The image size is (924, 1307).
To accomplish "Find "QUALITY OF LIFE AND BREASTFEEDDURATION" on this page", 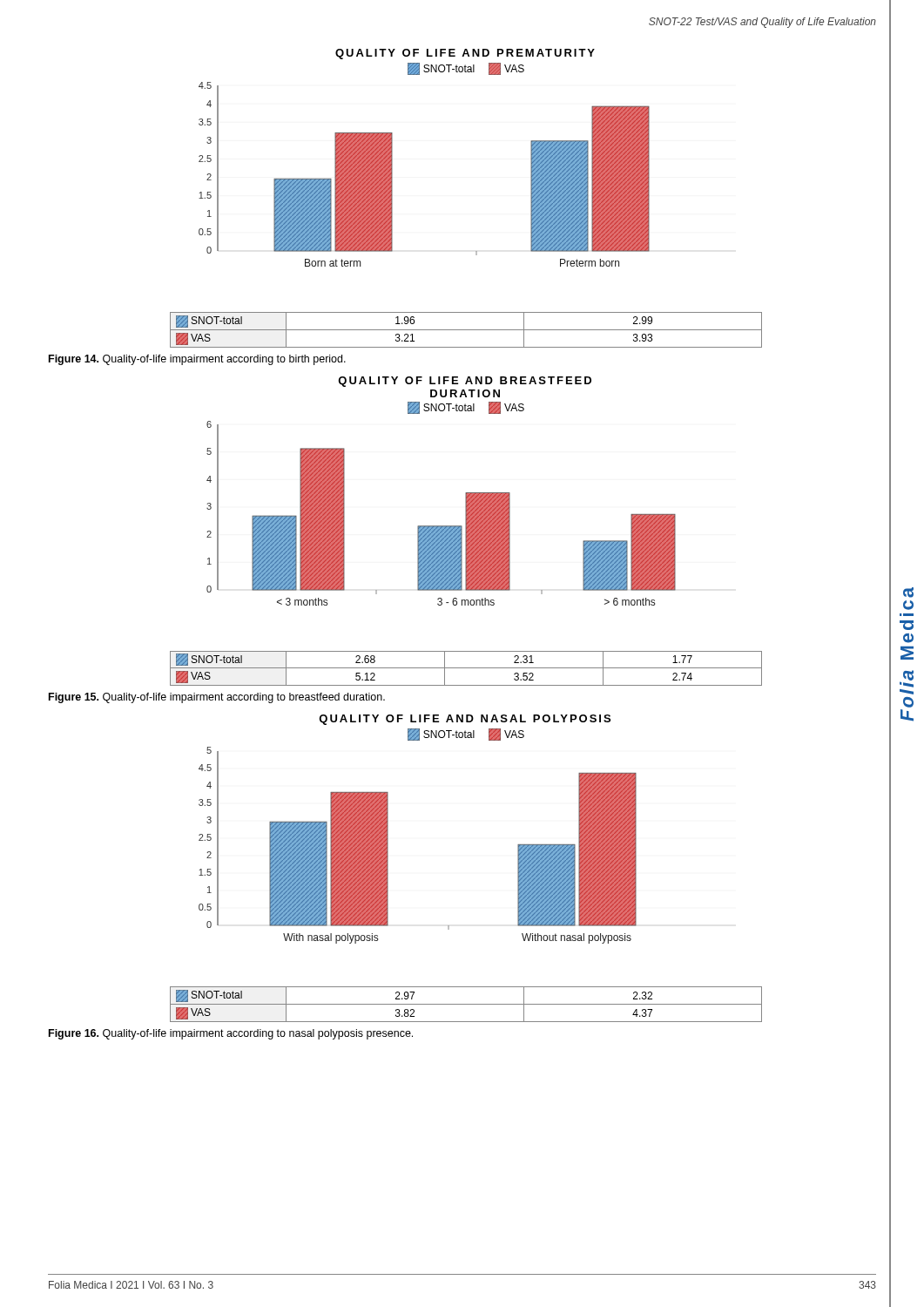I will [466, 387].
